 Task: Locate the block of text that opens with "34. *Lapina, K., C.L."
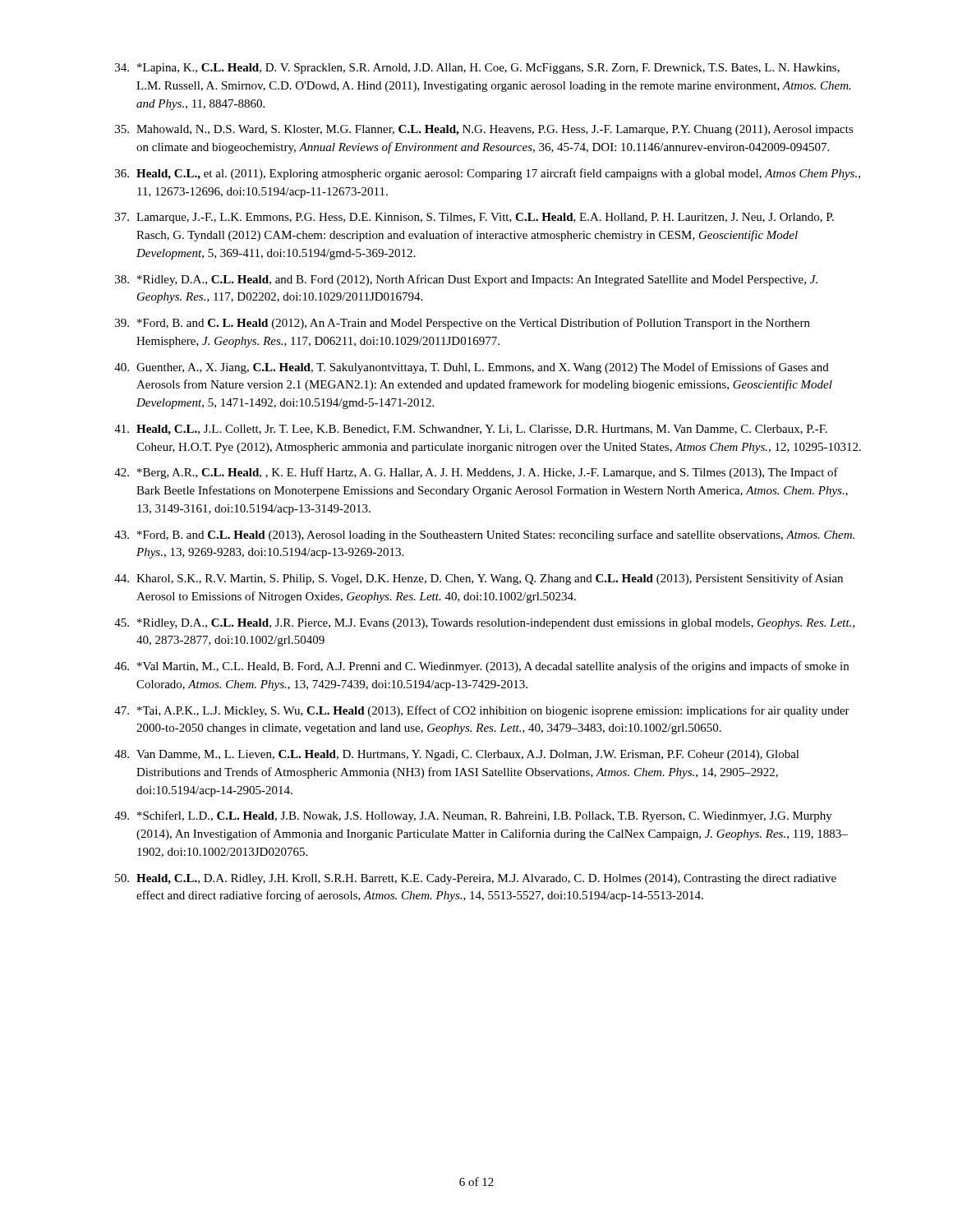[476, 86]
